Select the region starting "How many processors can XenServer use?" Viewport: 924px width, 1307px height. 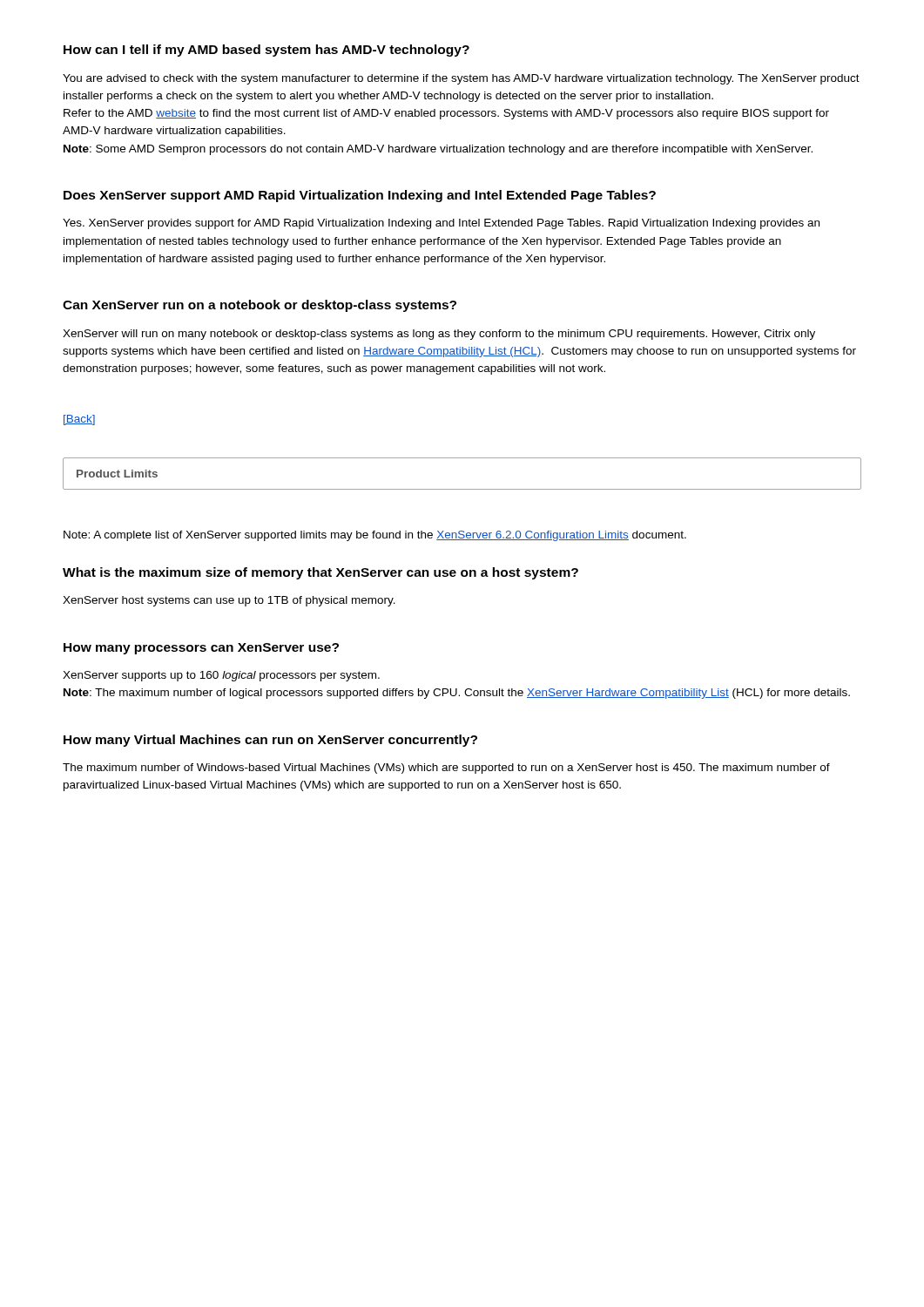[201, 649]
